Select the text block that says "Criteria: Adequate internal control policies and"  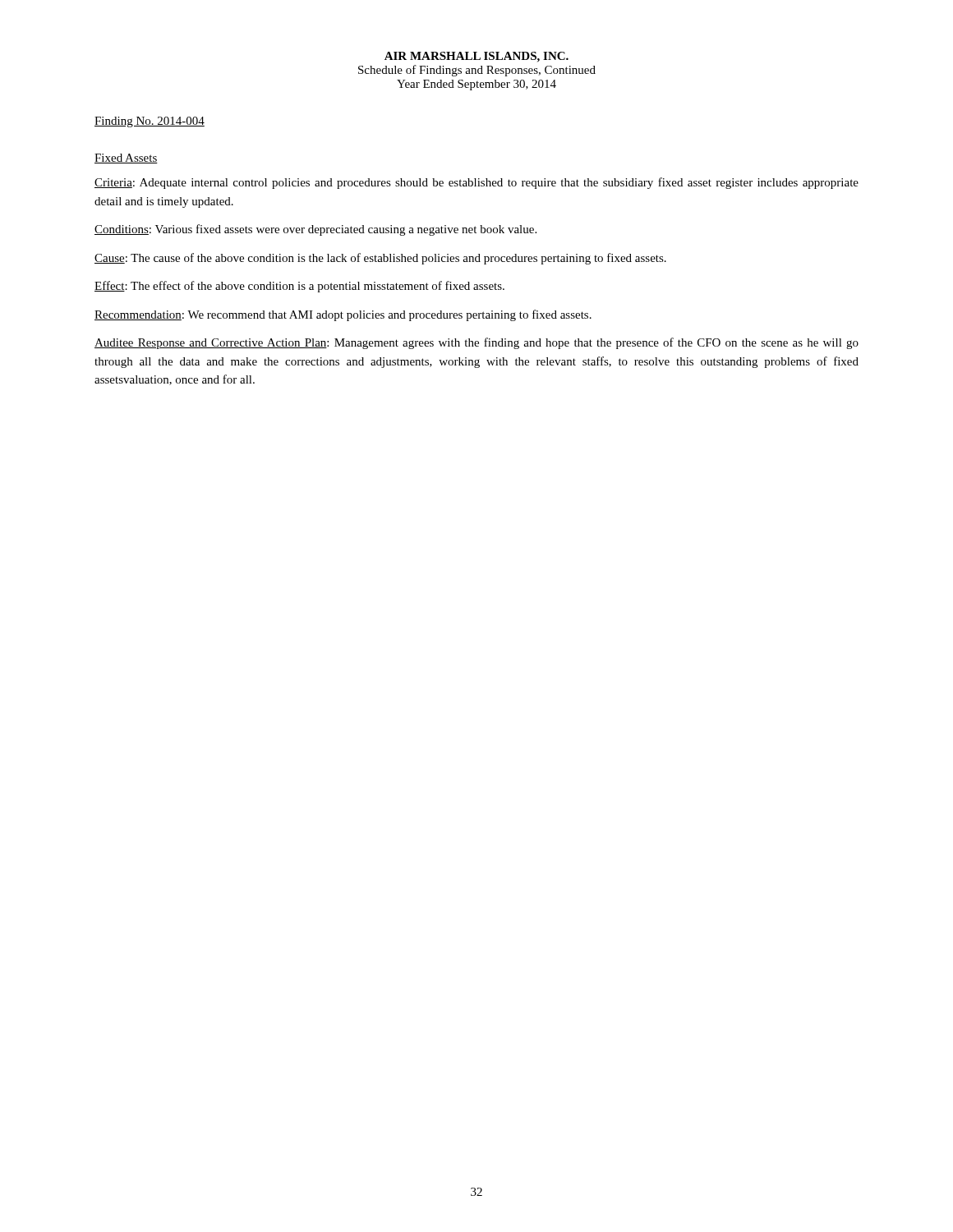pyautogui.click(x=476, y=192)
